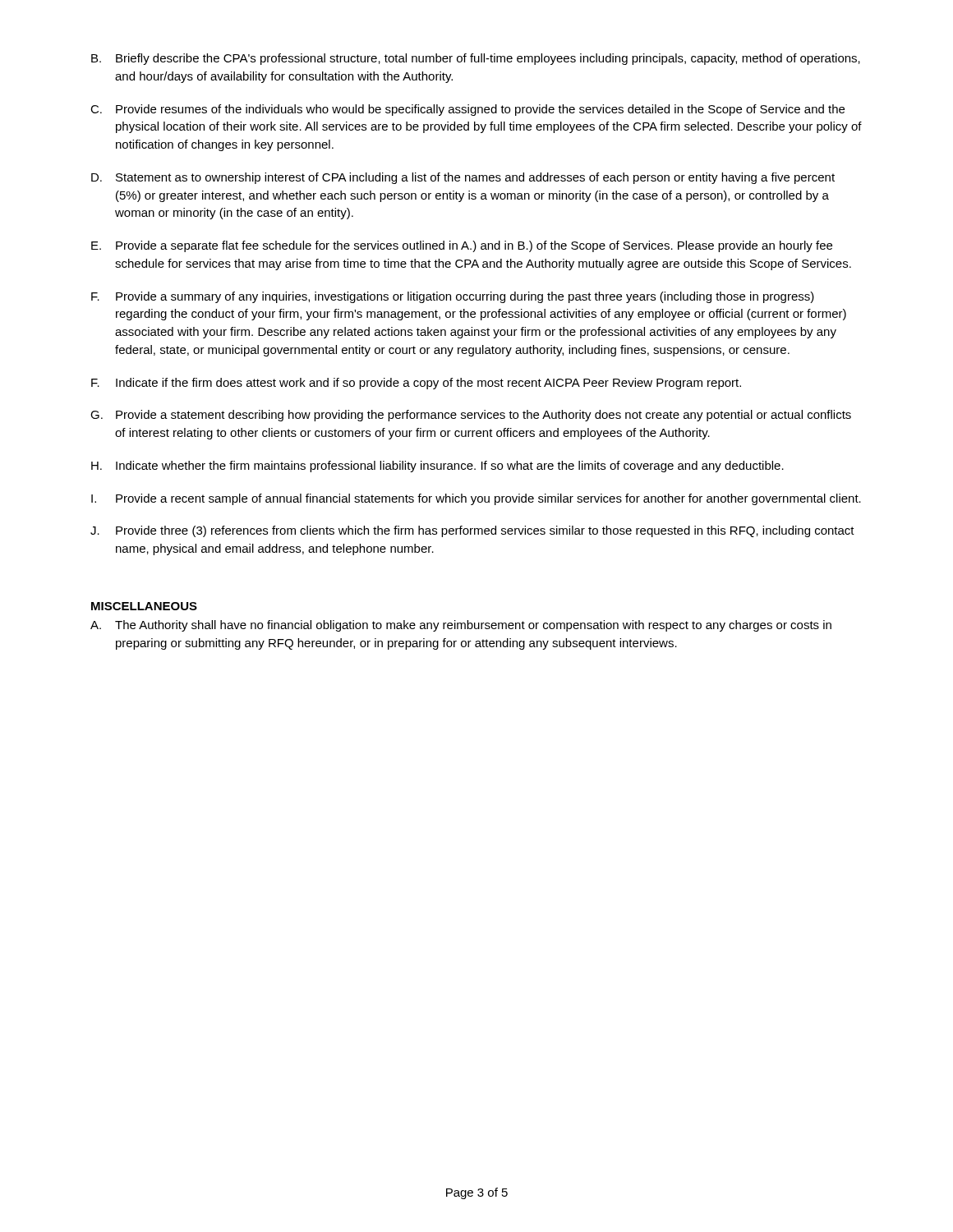Click on the block starting "G. Provide a statement describing how providing"
This screenshot has height=1232, width=953.
point(476,424)
